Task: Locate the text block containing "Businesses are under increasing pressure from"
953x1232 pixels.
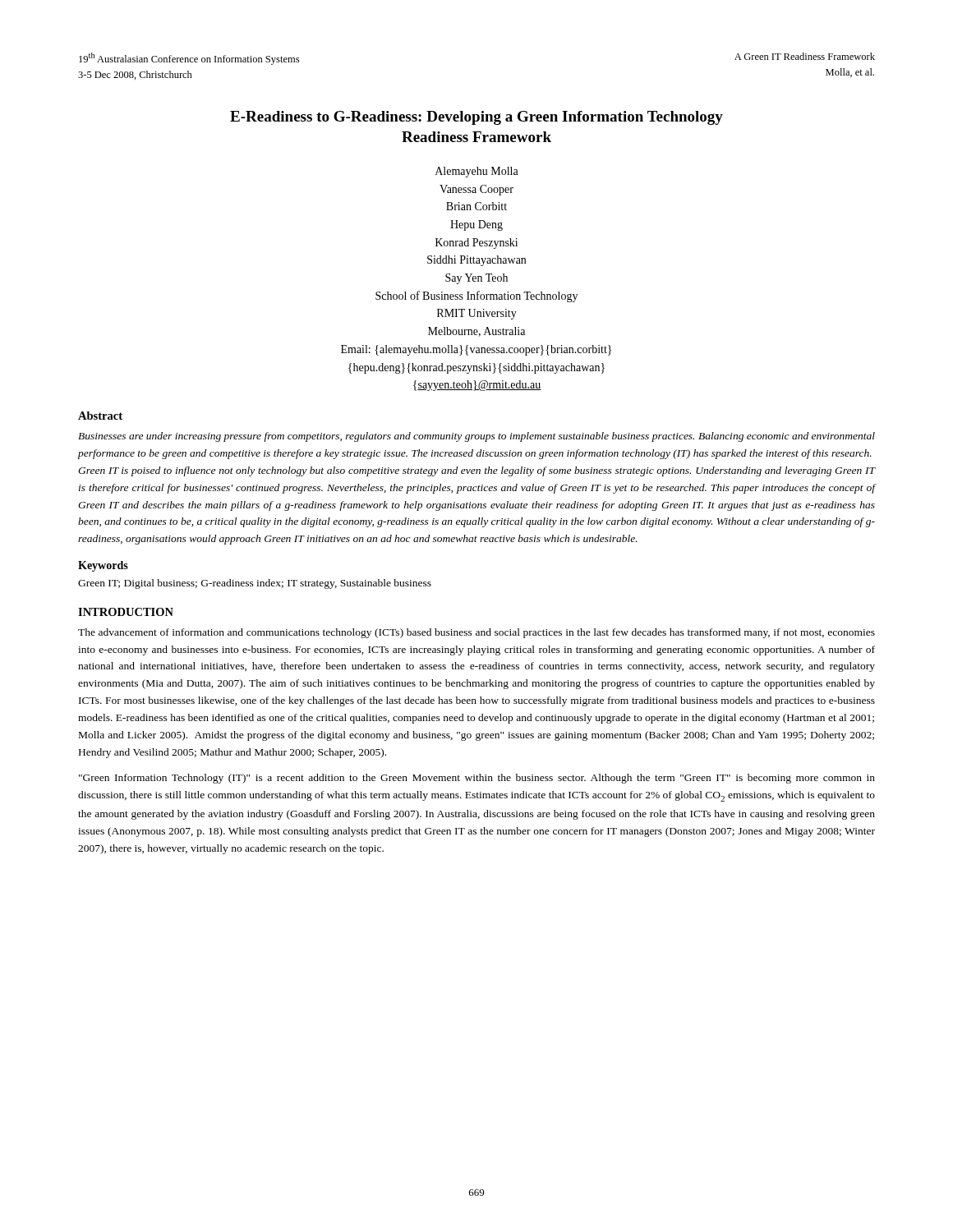Action: 476,487
